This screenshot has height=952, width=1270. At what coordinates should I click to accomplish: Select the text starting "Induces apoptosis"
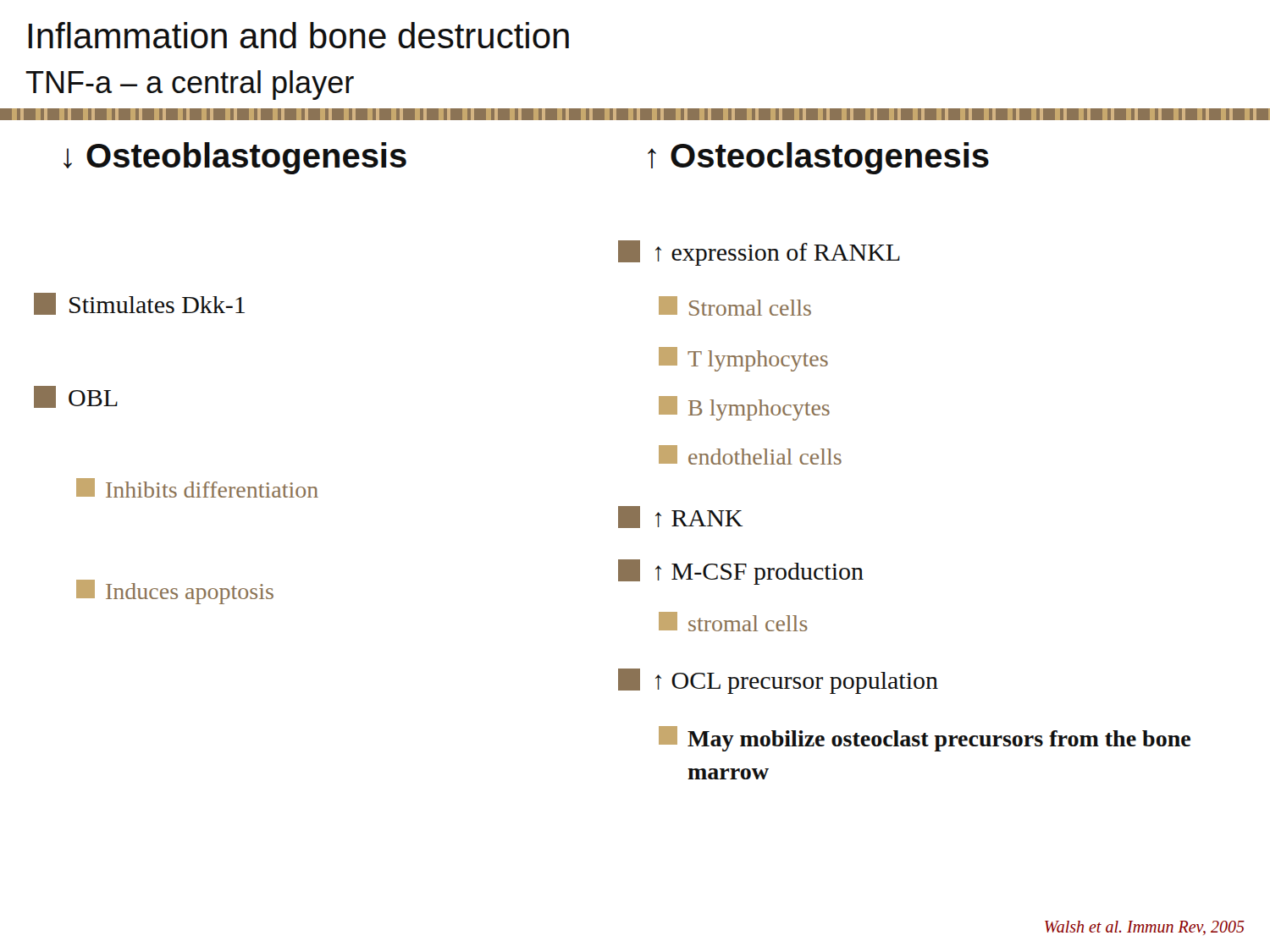[175, 591]
